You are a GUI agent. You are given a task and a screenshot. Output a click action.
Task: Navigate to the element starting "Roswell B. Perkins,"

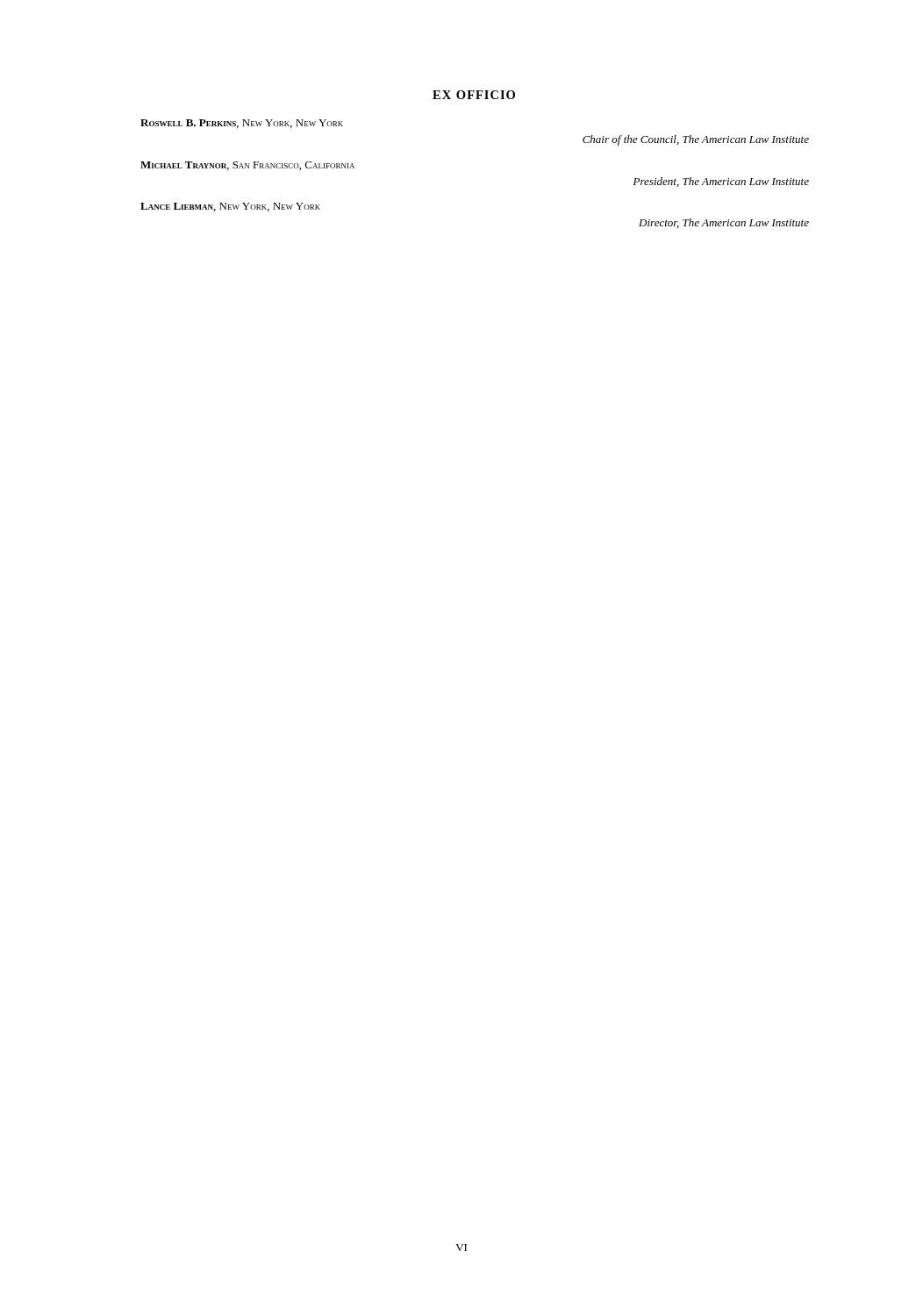242,124
